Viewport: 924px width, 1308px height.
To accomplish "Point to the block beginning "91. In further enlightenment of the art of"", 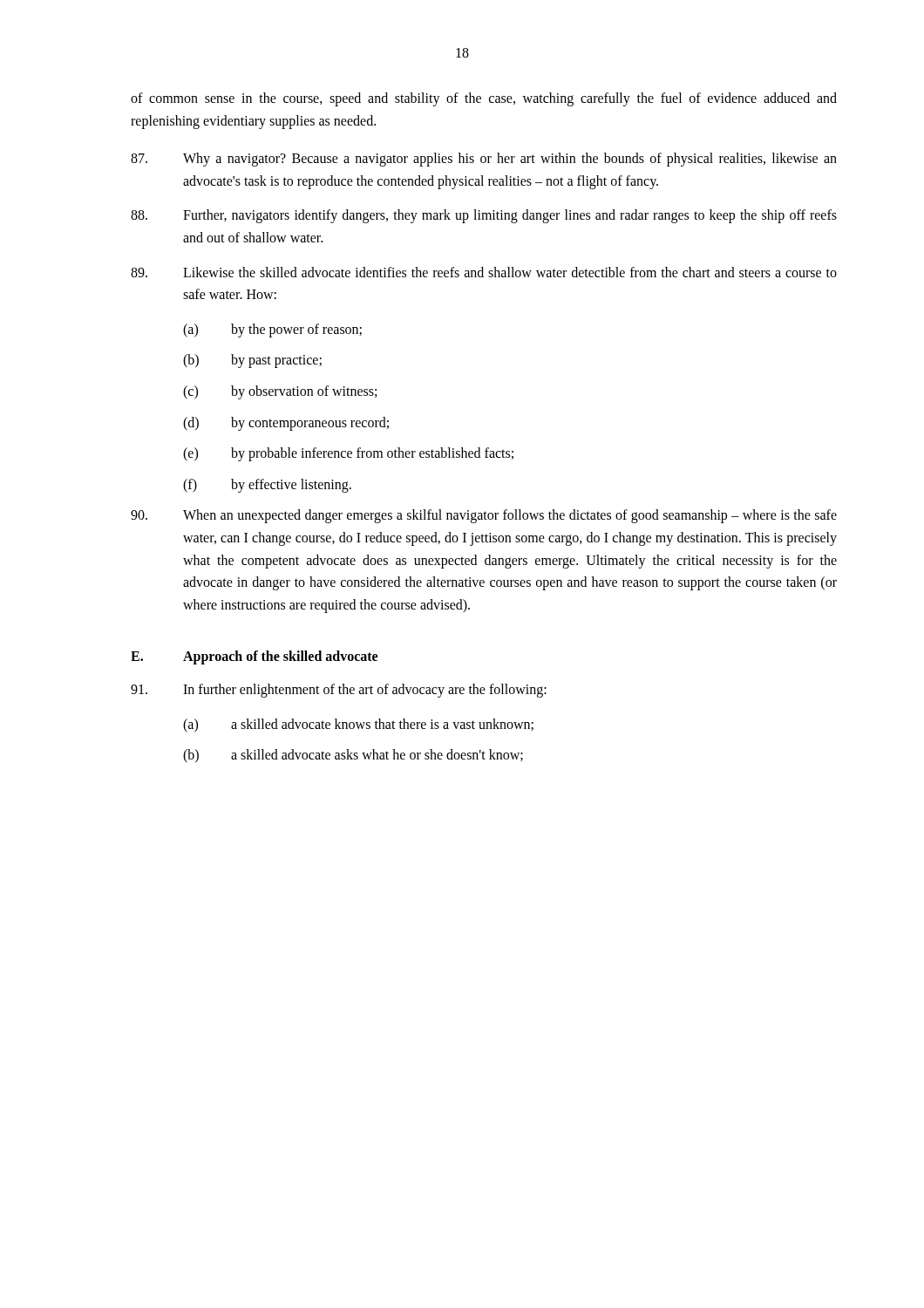I will (484, 690).
